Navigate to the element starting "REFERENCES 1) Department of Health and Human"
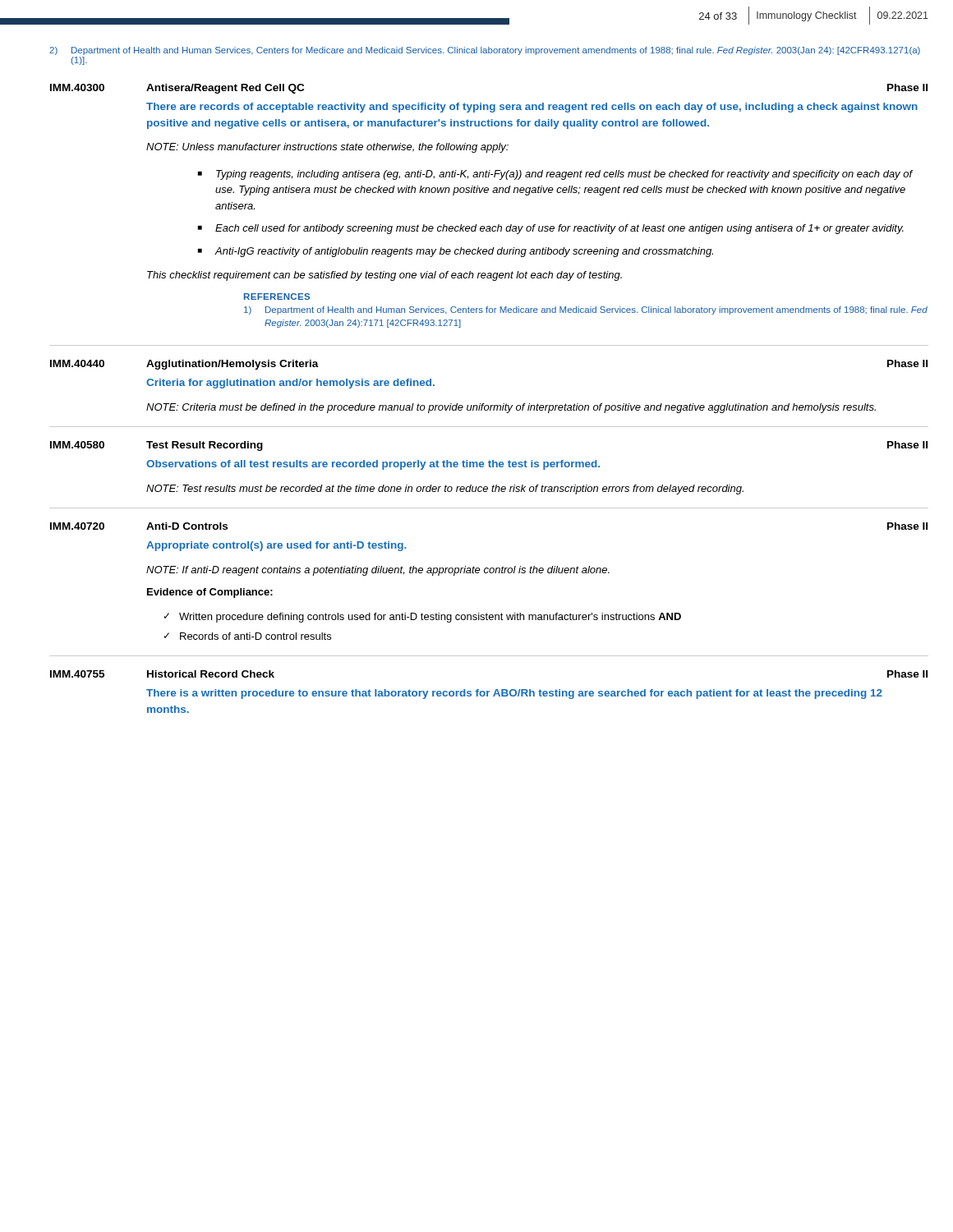Screen dimensions: 1232x953 586,311
